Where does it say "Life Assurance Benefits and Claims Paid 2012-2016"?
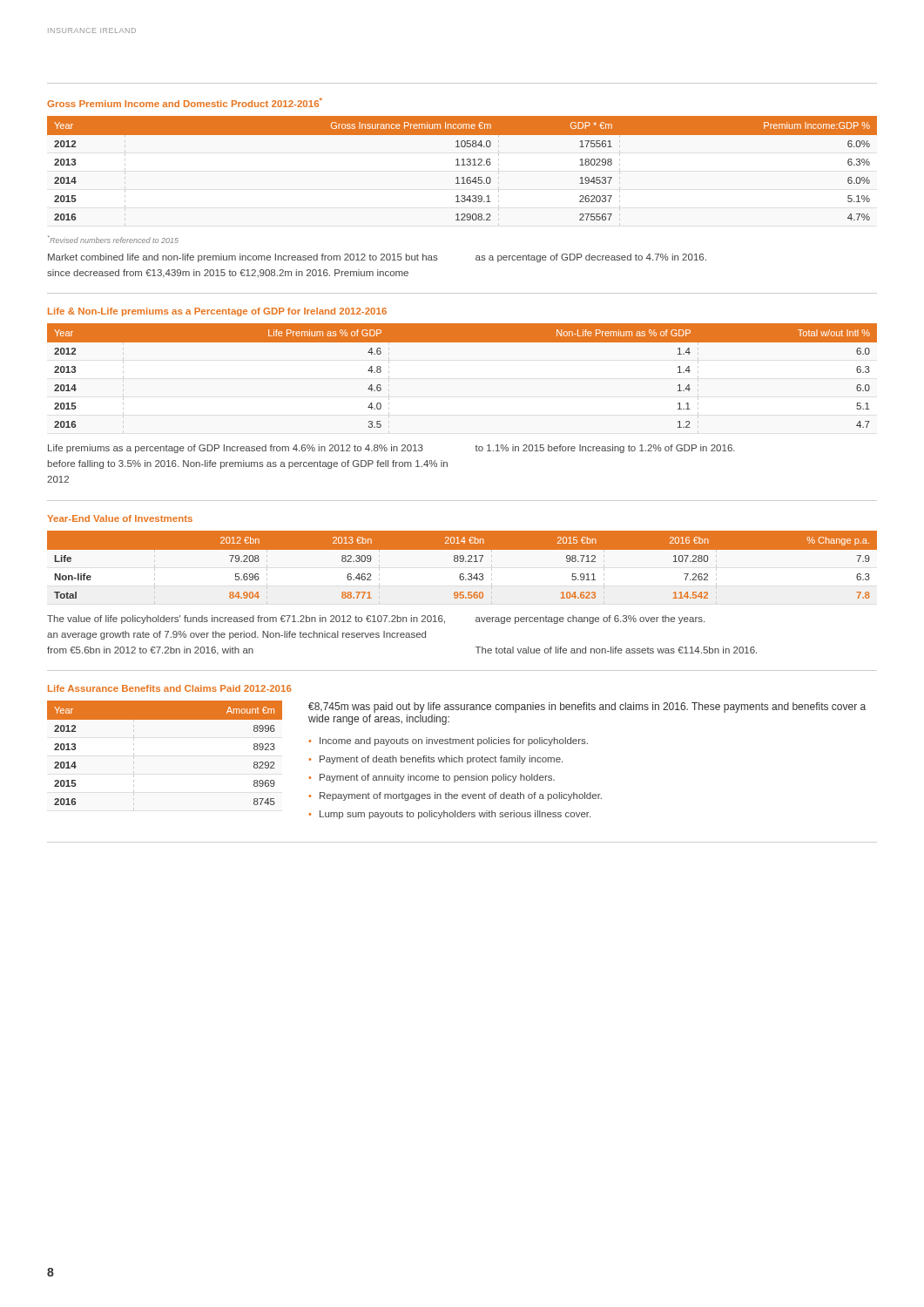The width and height of the screenshot is (924, 1307). tap(169, 689)
